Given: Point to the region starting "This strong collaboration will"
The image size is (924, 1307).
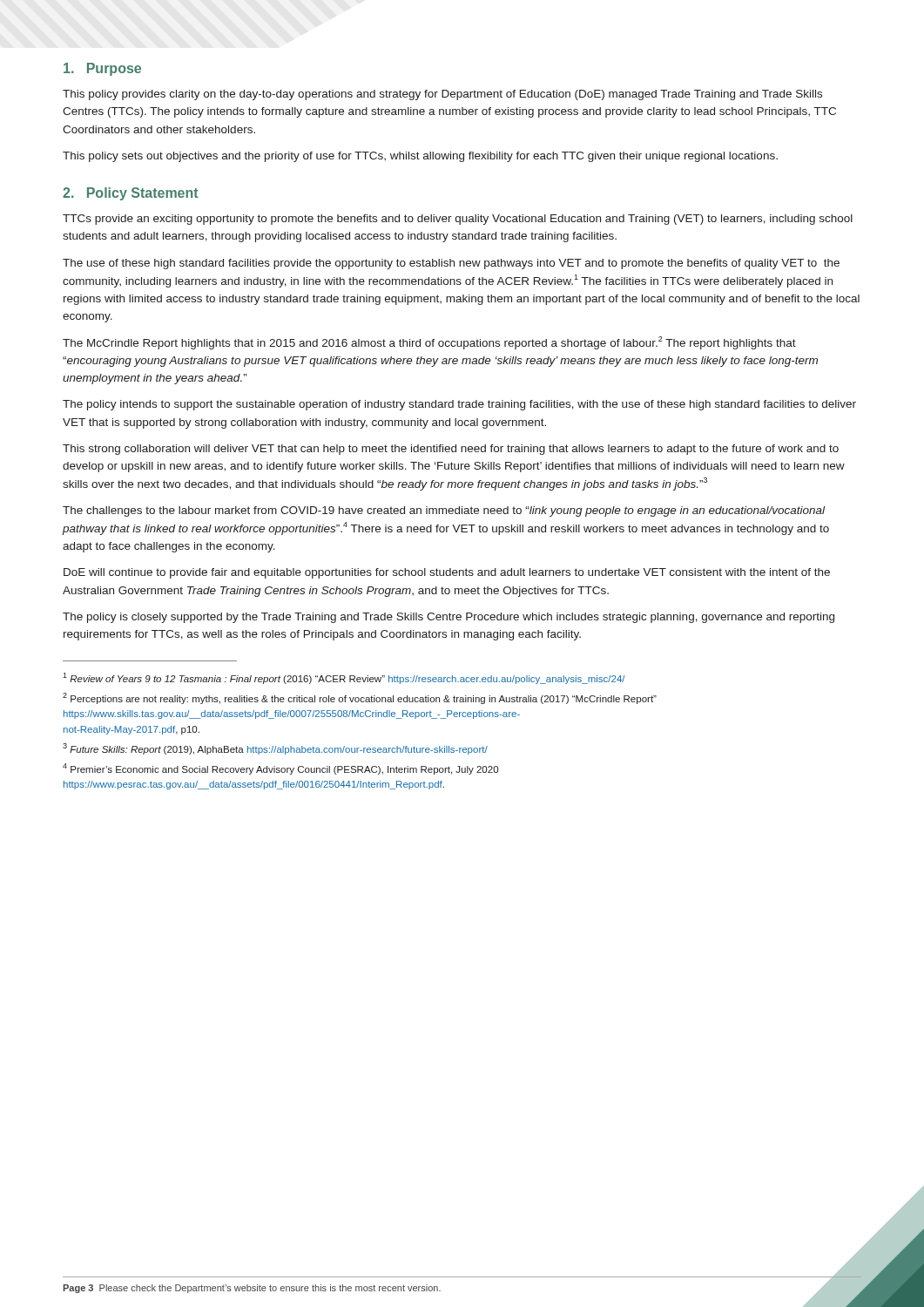Looking at the screenshot, I should (x=462, y=466).
